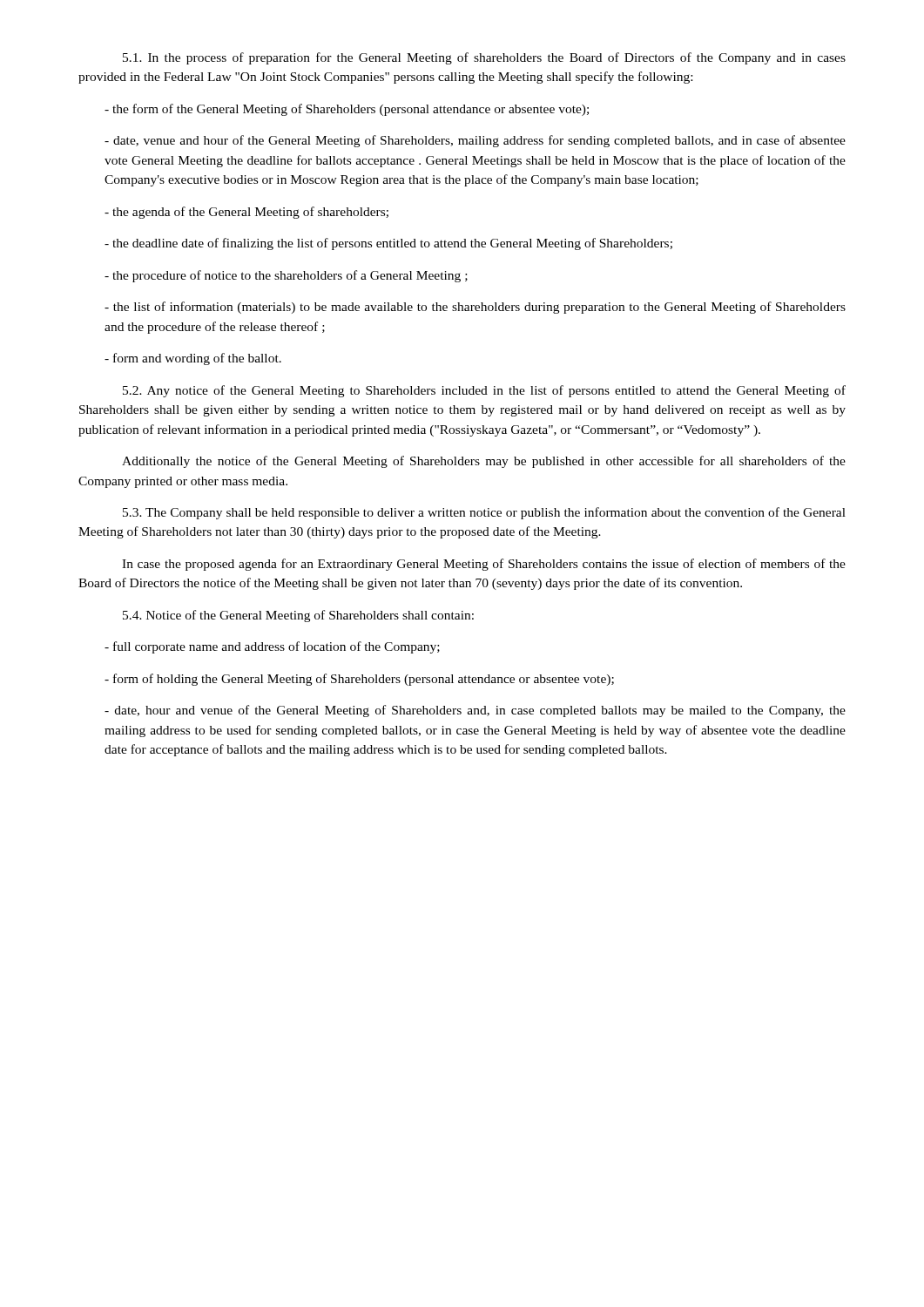Where is the passage that starts "form and wording of the"?
The image size is (924, 1307).
tap(193, 359)
